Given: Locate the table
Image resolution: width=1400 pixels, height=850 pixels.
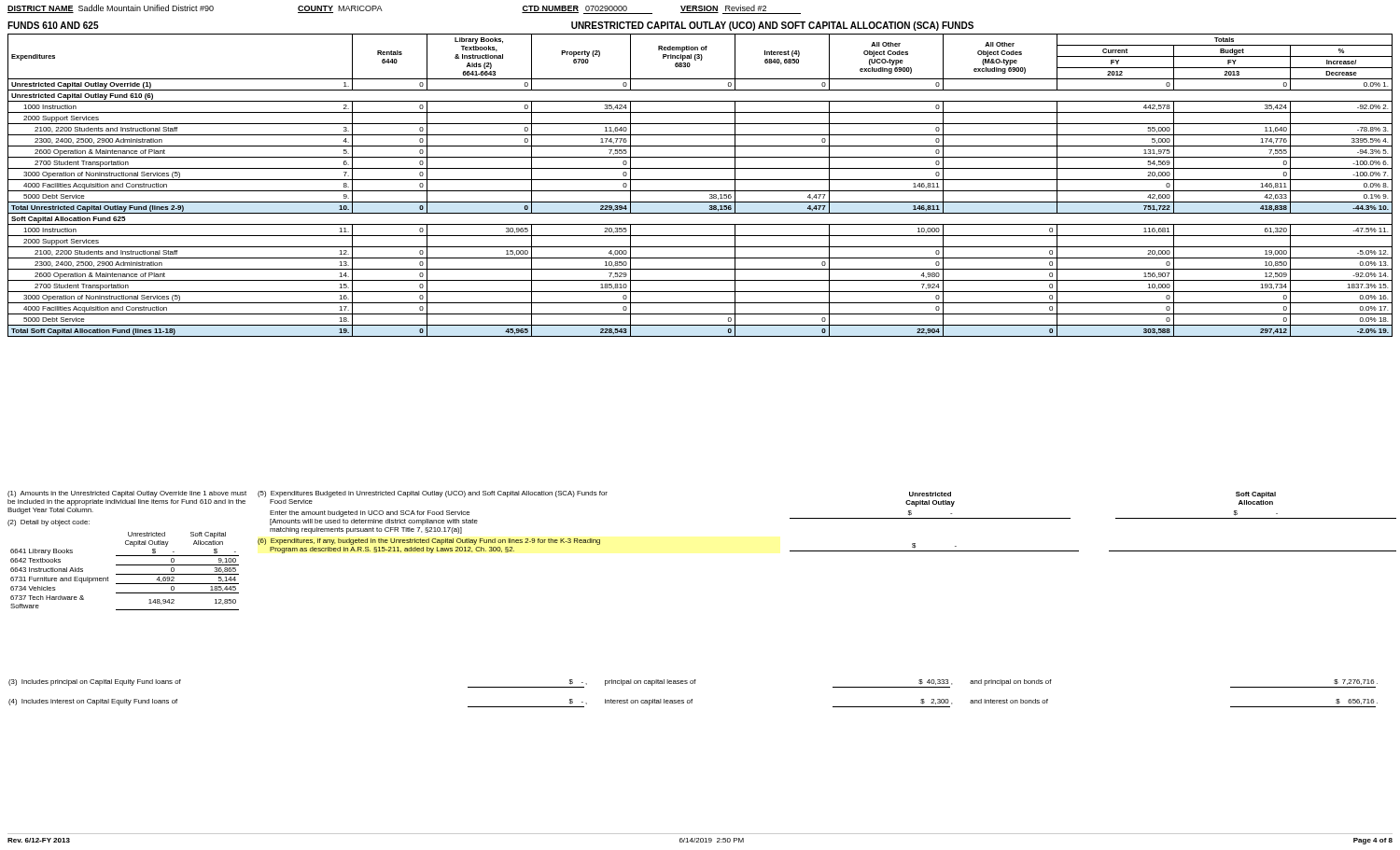Looking at the screenshot, I should (700, 185).
